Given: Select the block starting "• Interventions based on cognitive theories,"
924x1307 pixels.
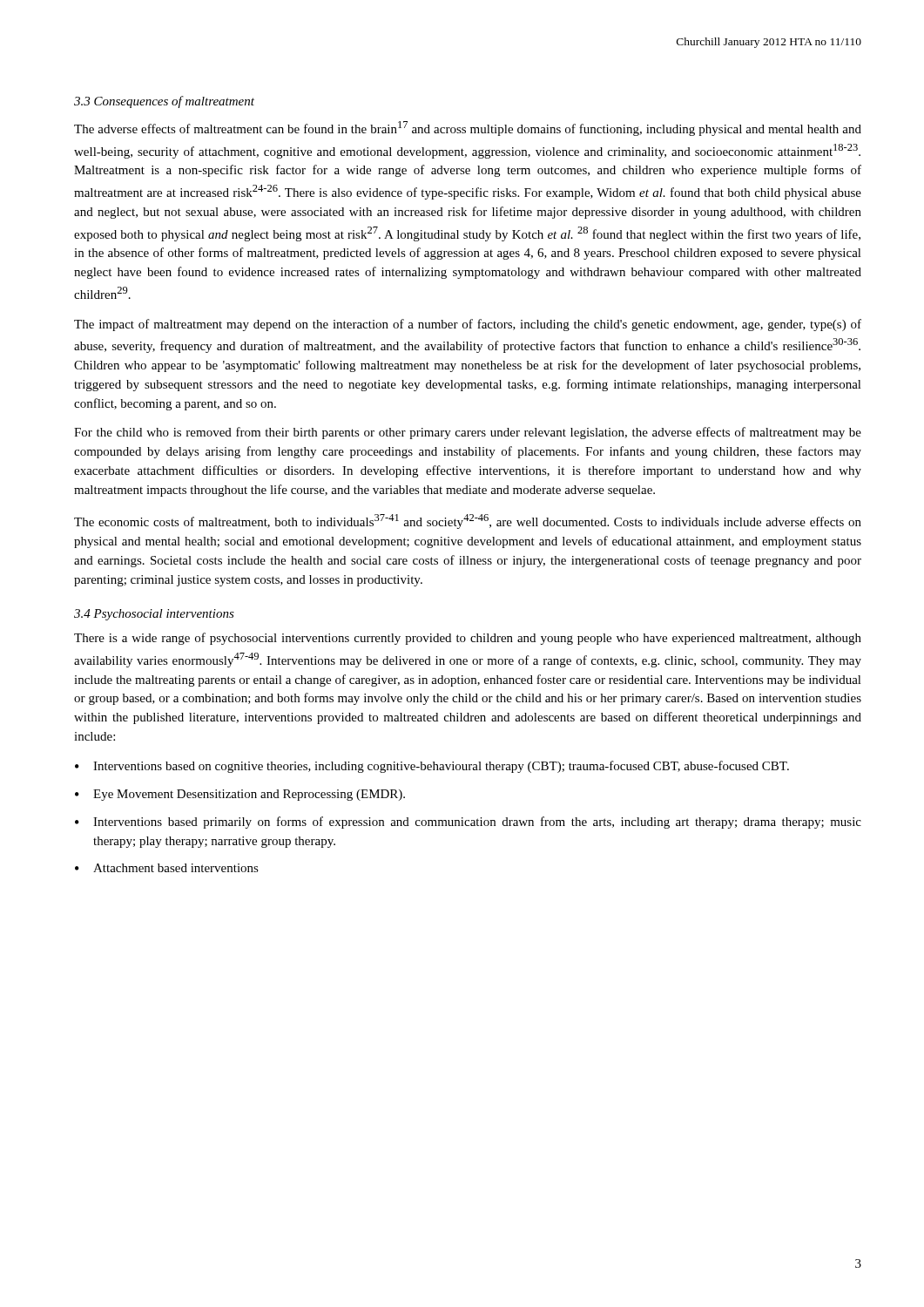Looking at the screenshot, I should 468,767.
